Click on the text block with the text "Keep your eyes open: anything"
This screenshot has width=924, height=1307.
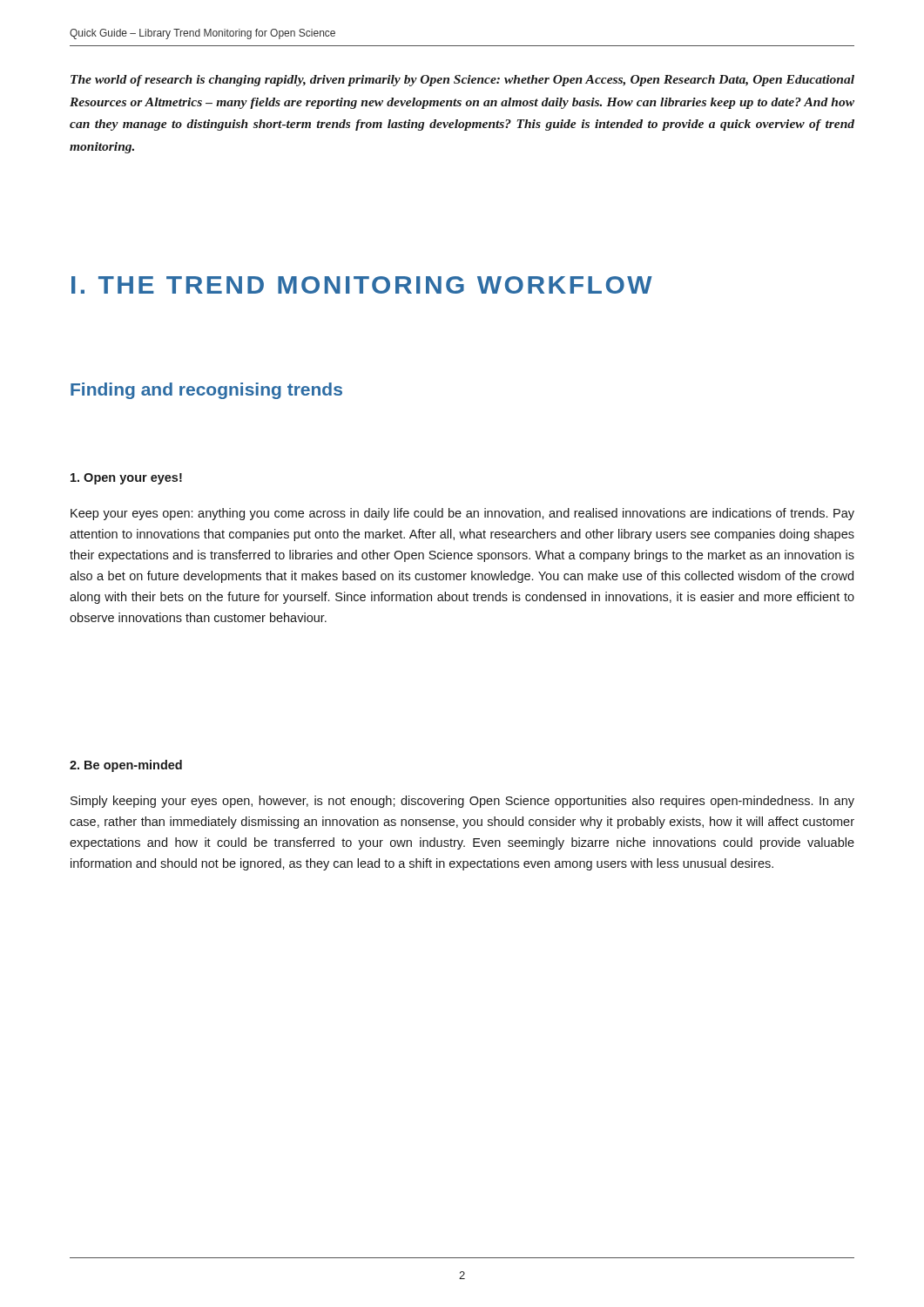[462, 566]
